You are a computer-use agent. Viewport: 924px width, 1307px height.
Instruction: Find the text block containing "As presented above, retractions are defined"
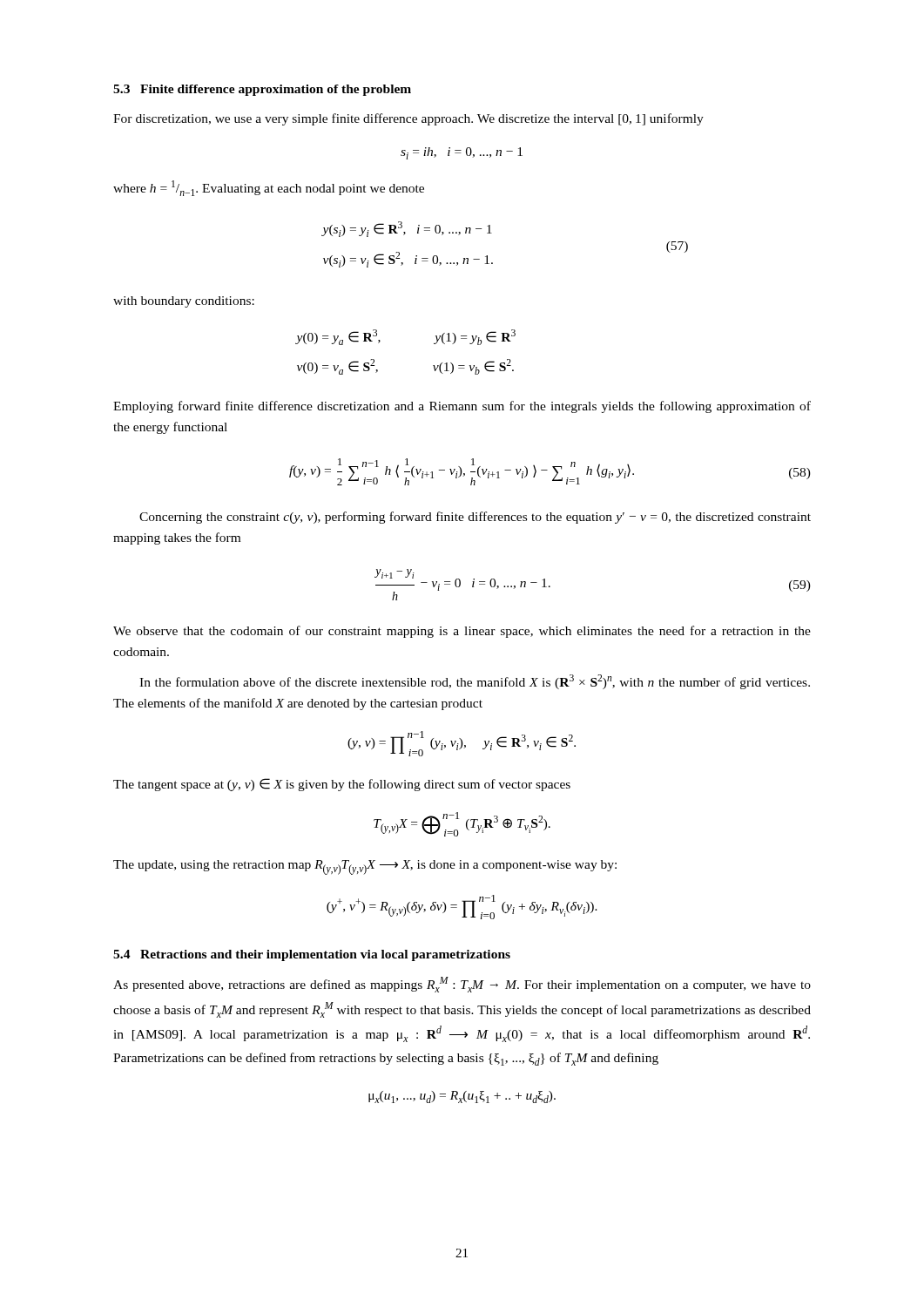click(462, 1022)
